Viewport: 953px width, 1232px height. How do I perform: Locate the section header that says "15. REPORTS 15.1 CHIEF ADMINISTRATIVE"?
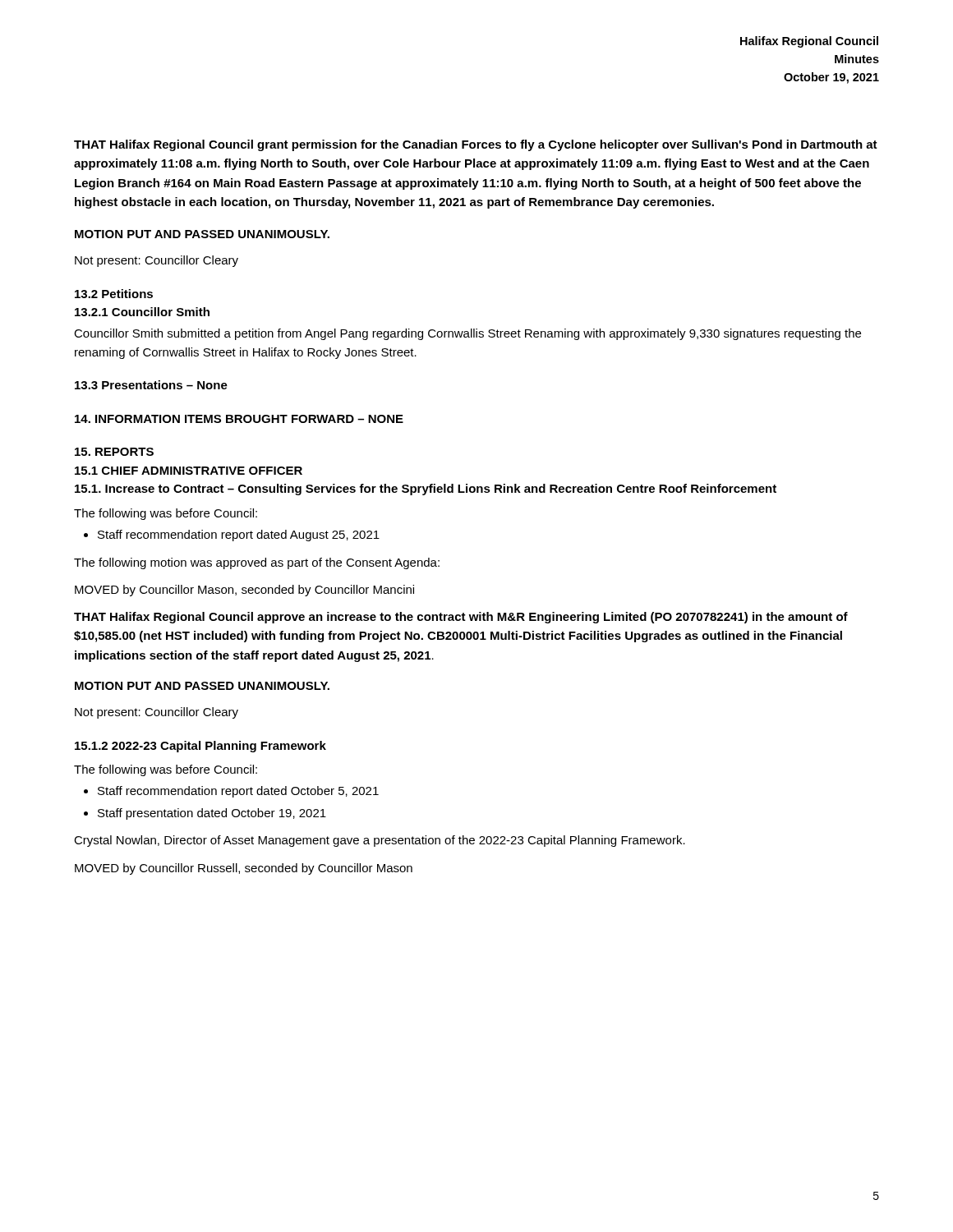coord(114,452)
